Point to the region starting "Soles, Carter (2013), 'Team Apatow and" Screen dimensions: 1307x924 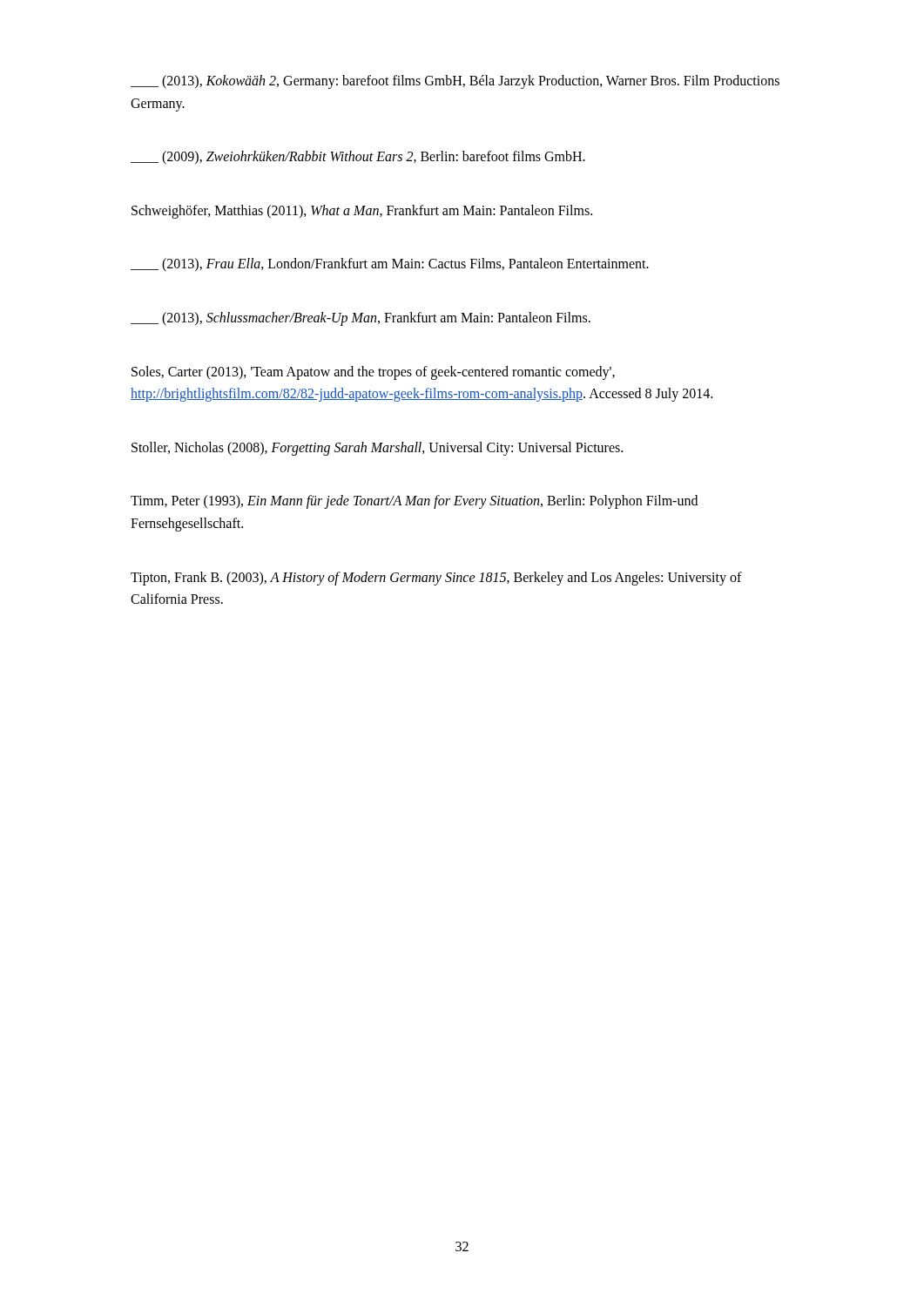click(x=422, y=382)
